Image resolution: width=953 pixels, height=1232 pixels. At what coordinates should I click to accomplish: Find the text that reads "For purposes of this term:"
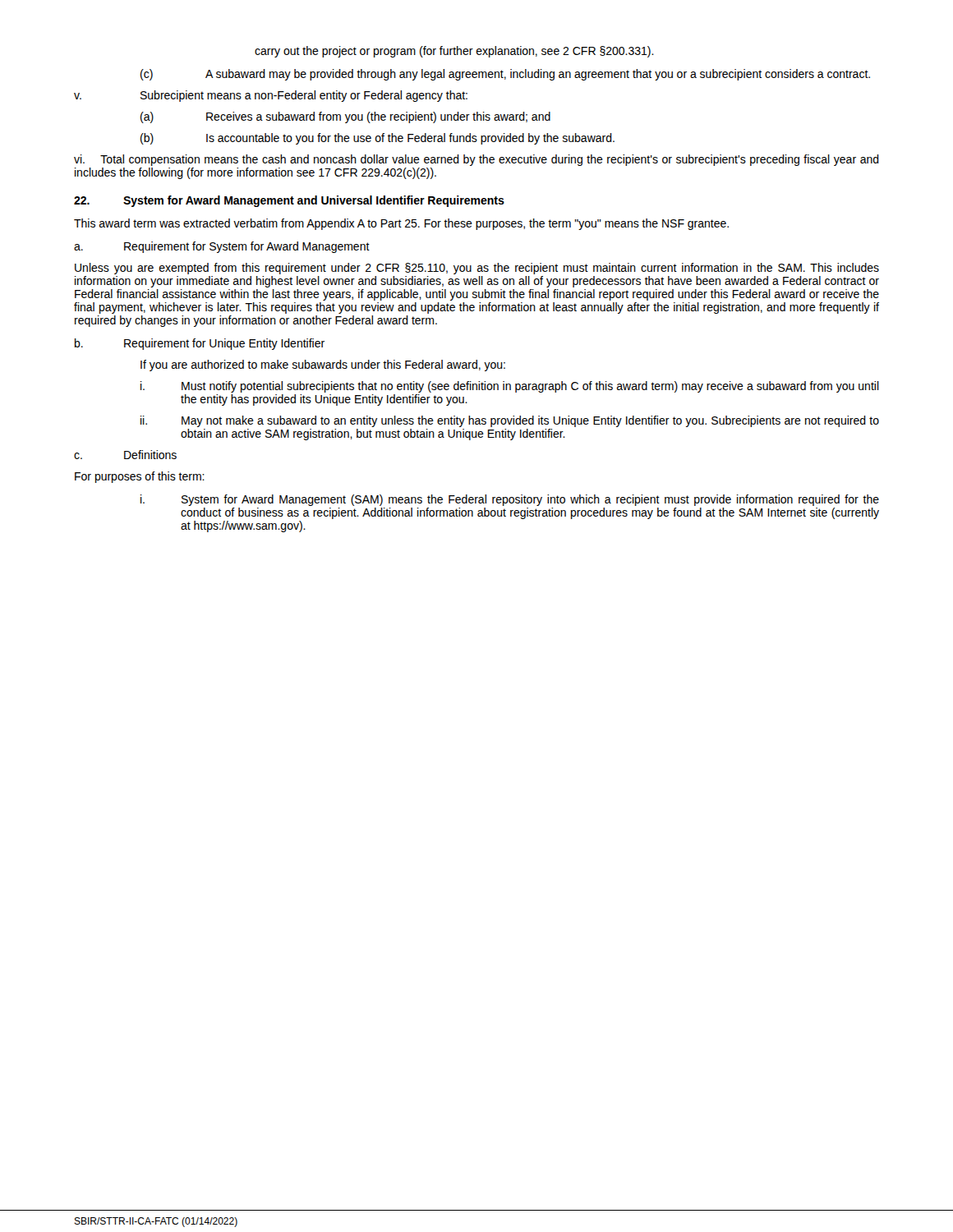(x=139, y=476)
